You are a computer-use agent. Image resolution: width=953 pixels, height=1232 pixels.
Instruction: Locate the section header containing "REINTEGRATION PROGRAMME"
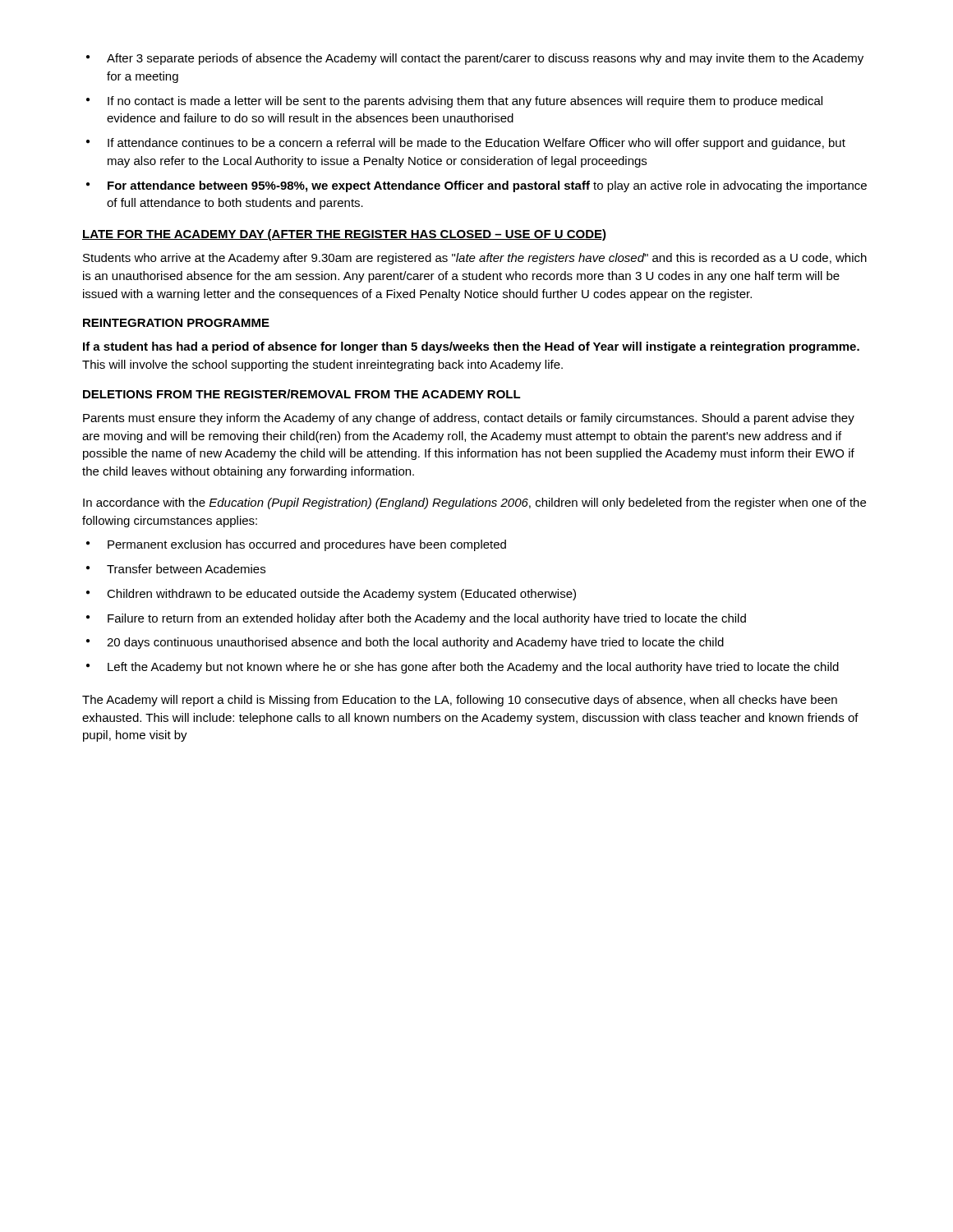[x=176, y=323]
